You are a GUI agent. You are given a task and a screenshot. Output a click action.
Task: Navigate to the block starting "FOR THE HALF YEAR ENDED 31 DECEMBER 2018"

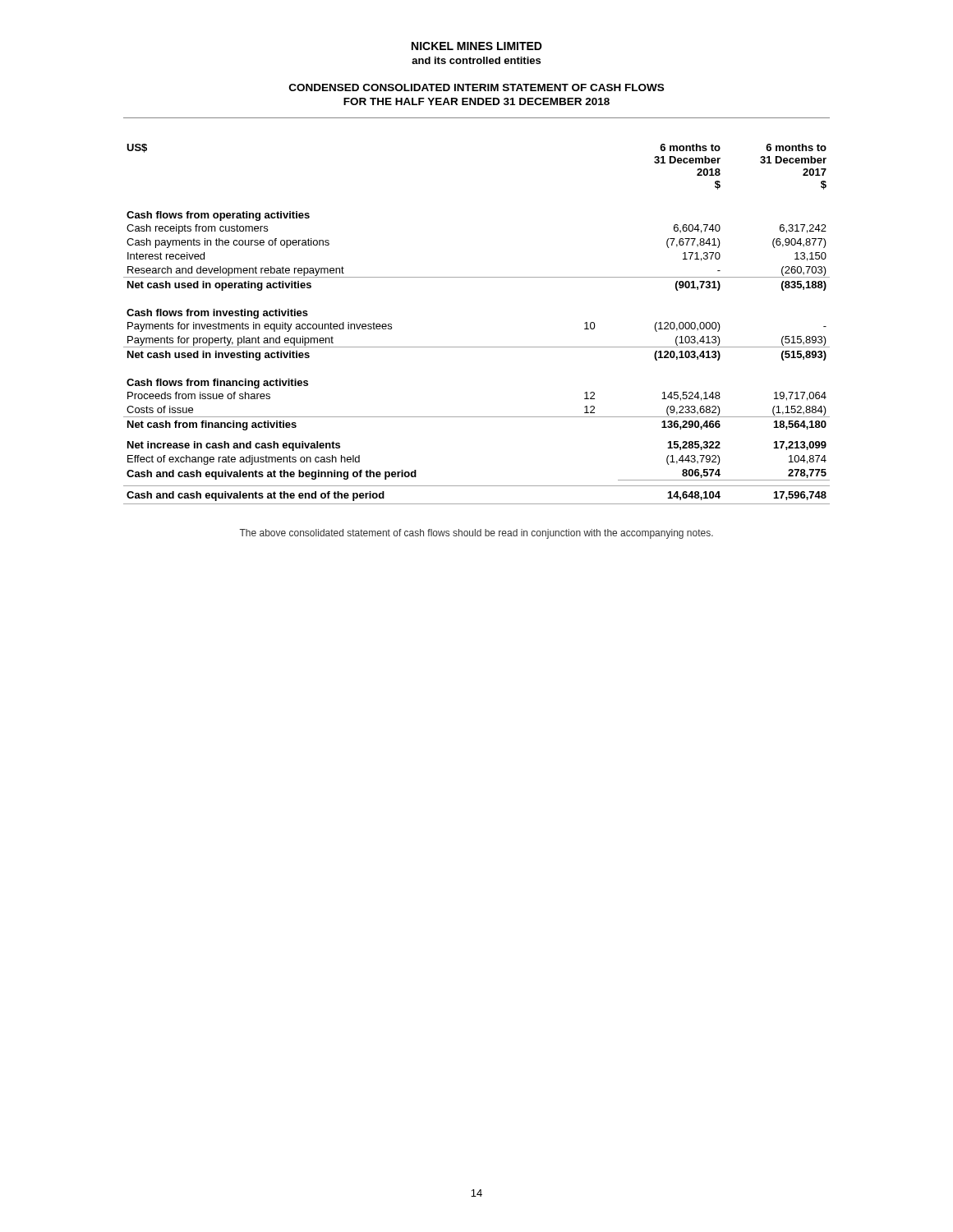click(x=476, y=101)
